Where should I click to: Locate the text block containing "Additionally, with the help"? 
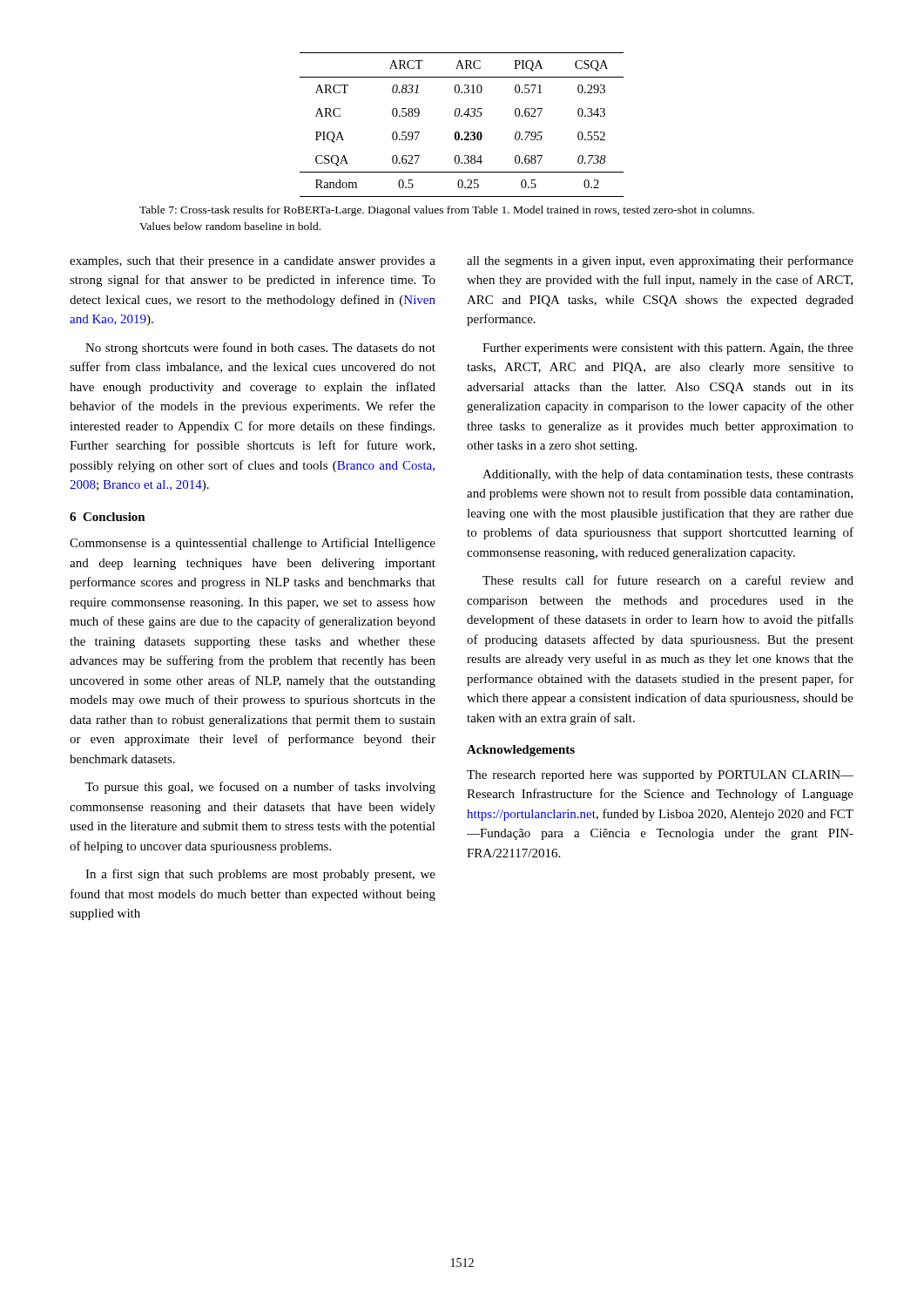click(x=660, y=513)
